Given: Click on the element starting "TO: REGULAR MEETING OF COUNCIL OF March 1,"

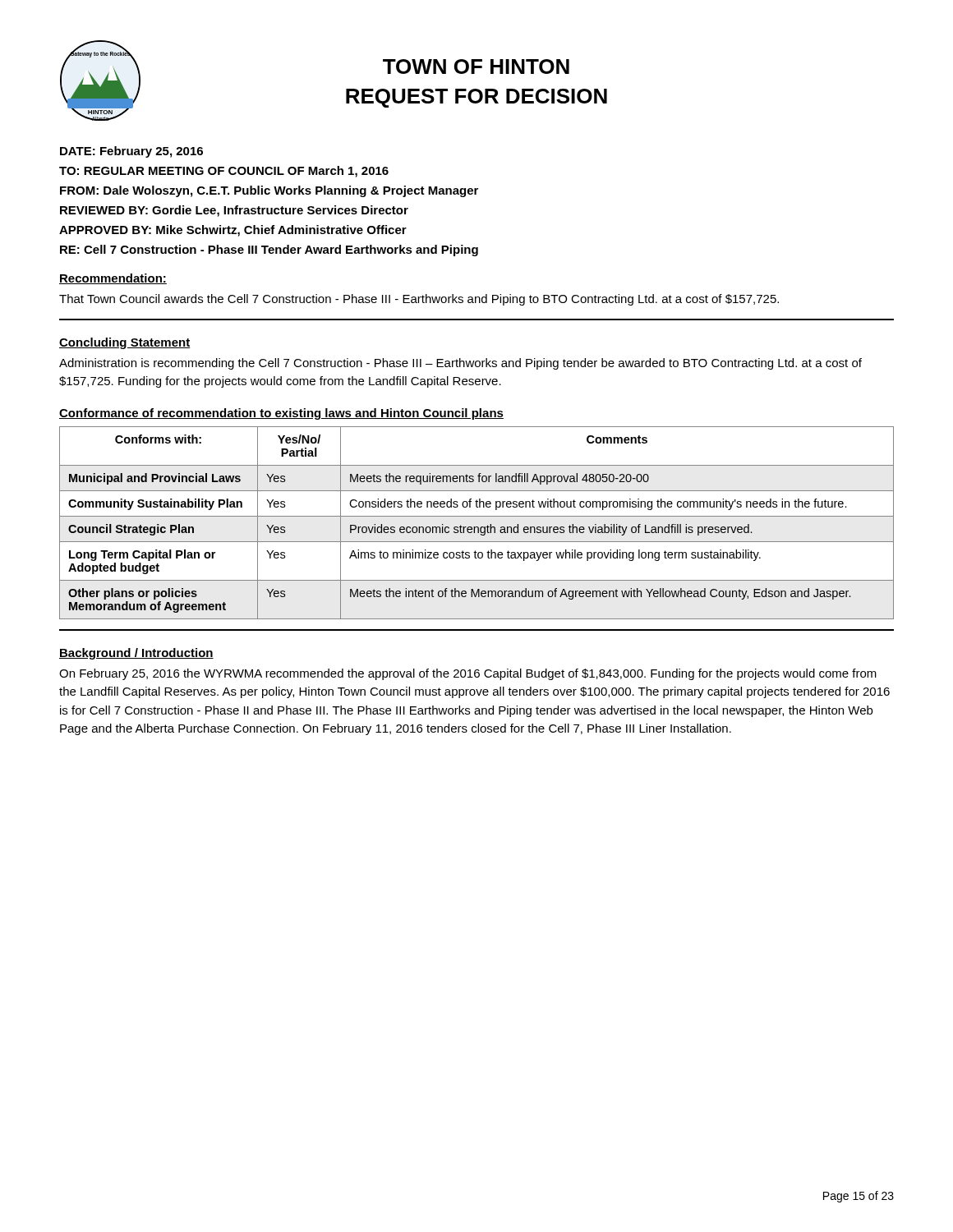Looking at the screenshot, I should (224, 170).
